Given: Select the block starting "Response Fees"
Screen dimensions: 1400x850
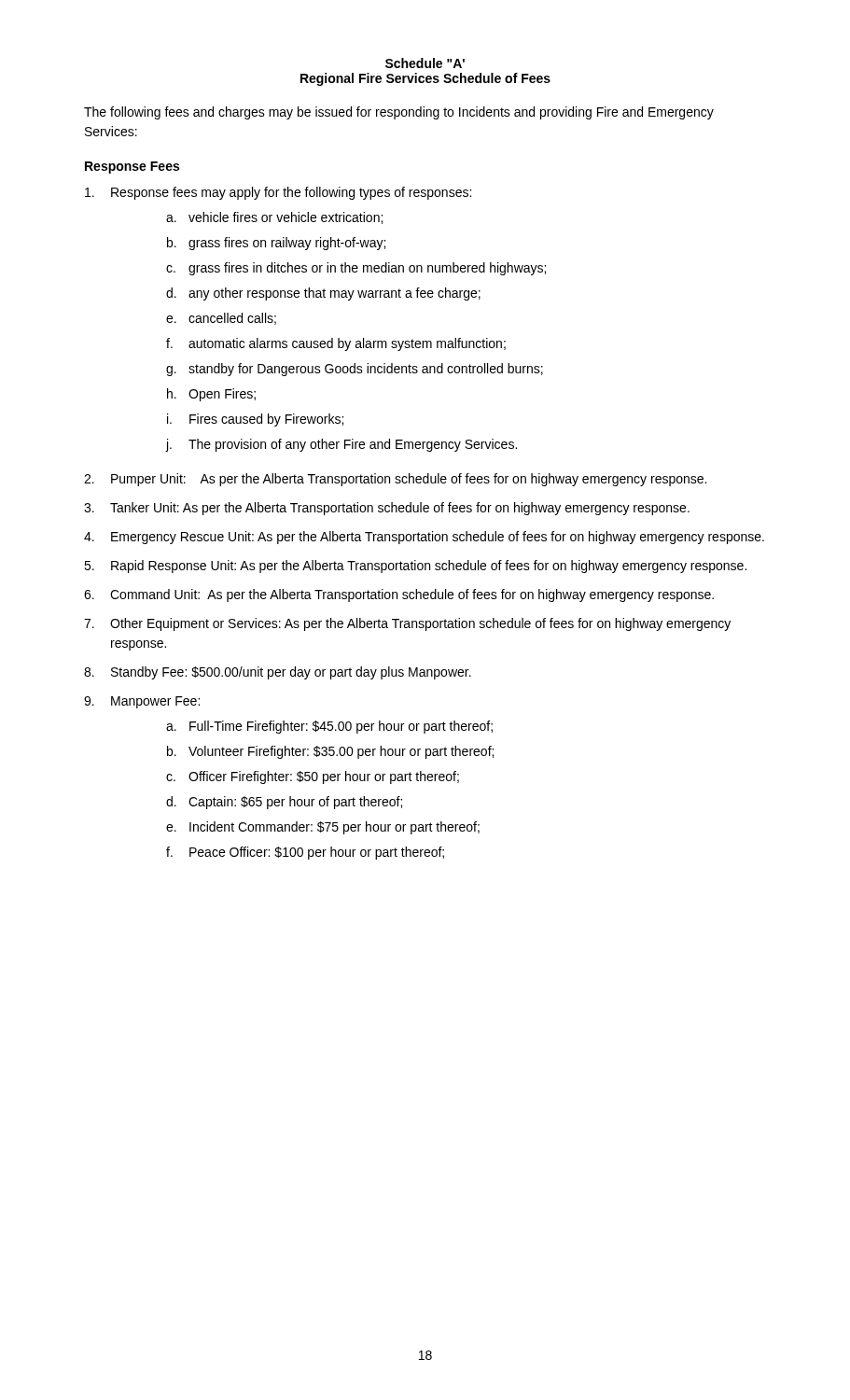Looking at the screenshot, I should 132,166.
